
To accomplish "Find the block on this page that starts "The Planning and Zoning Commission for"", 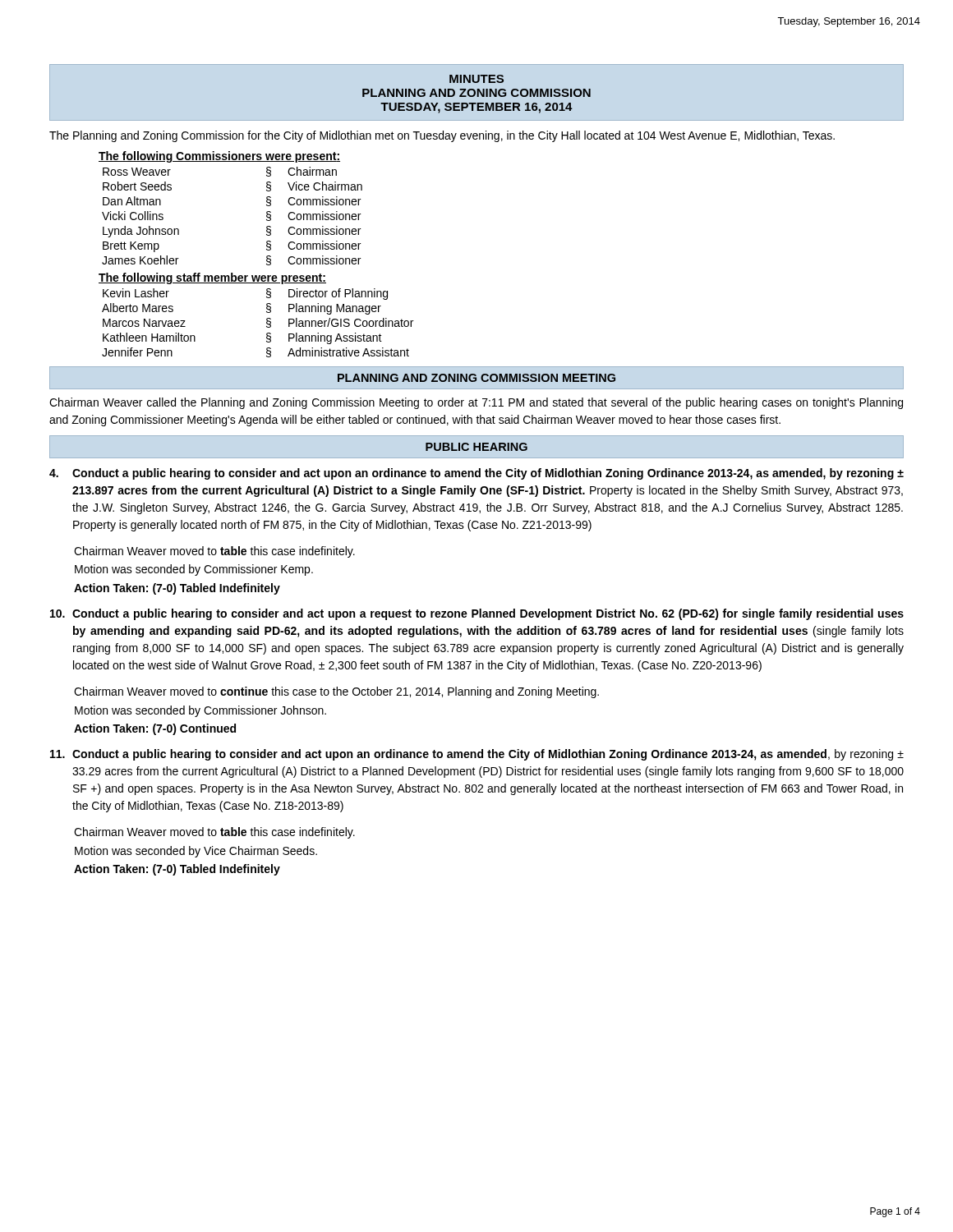I will (442, 136).
